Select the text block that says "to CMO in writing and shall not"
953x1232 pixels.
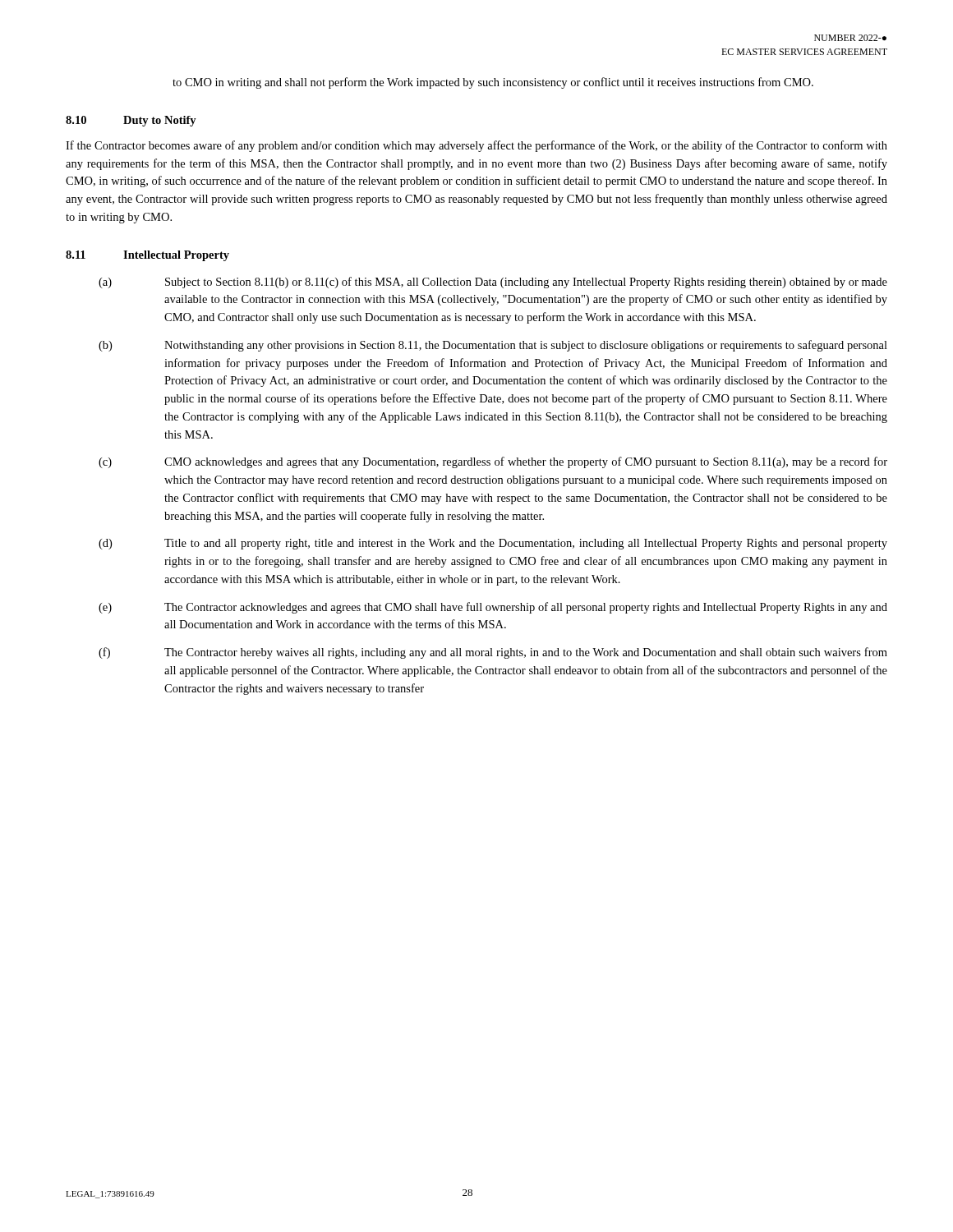pos(476,83)
